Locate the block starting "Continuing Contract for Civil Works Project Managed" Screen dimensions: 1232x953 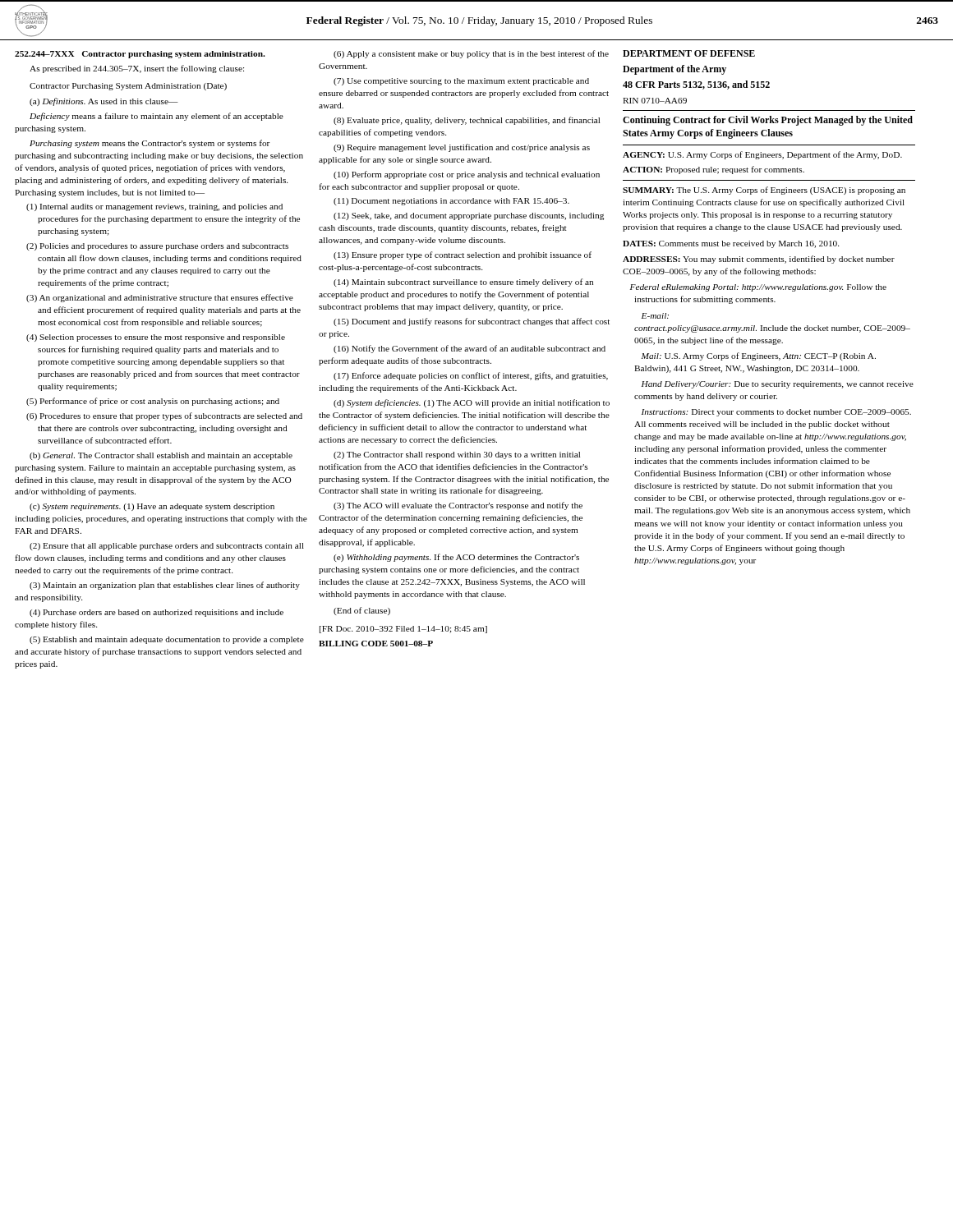coord(768,126)
